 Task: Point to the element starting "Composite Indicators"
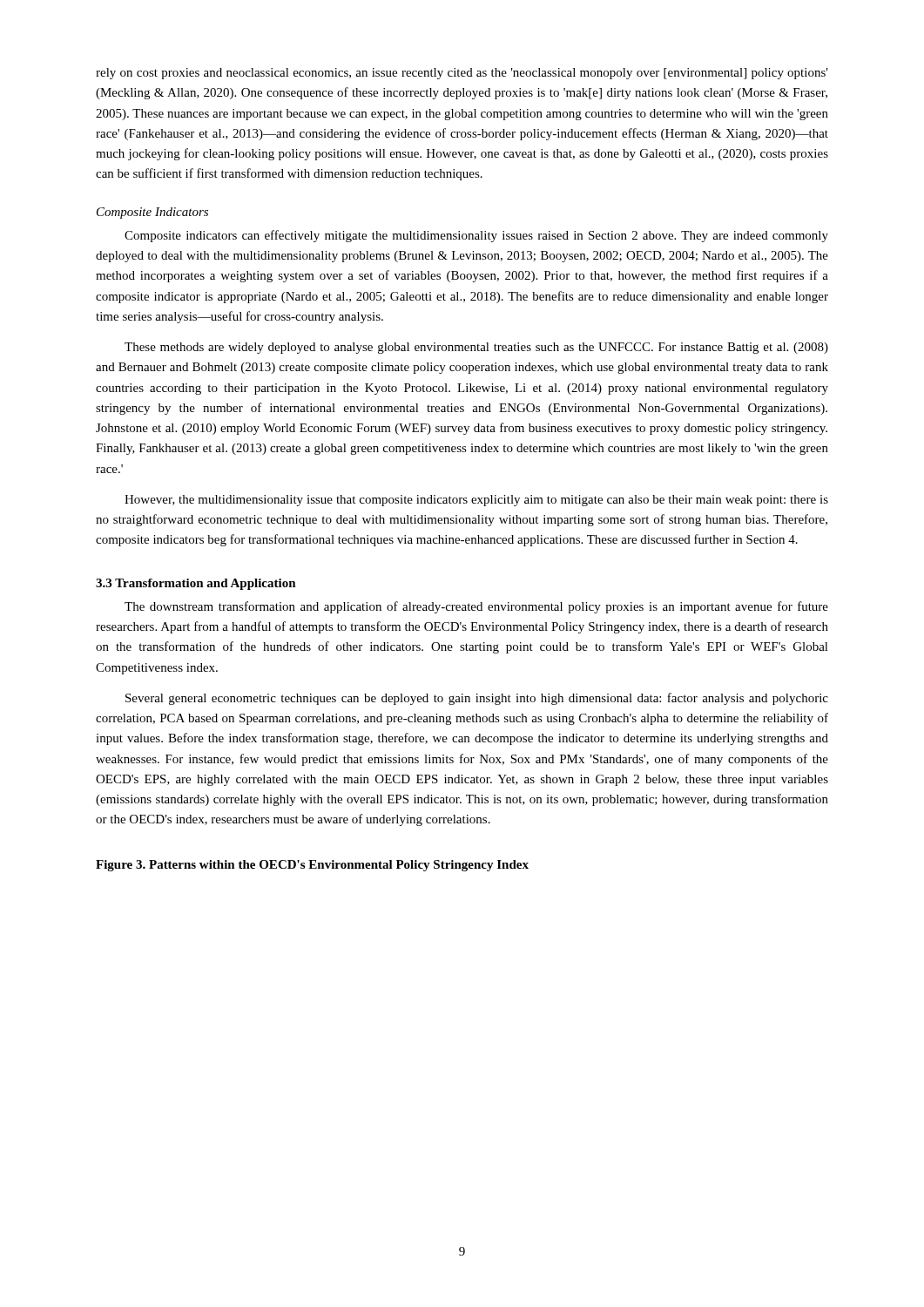tap(152, 213)
